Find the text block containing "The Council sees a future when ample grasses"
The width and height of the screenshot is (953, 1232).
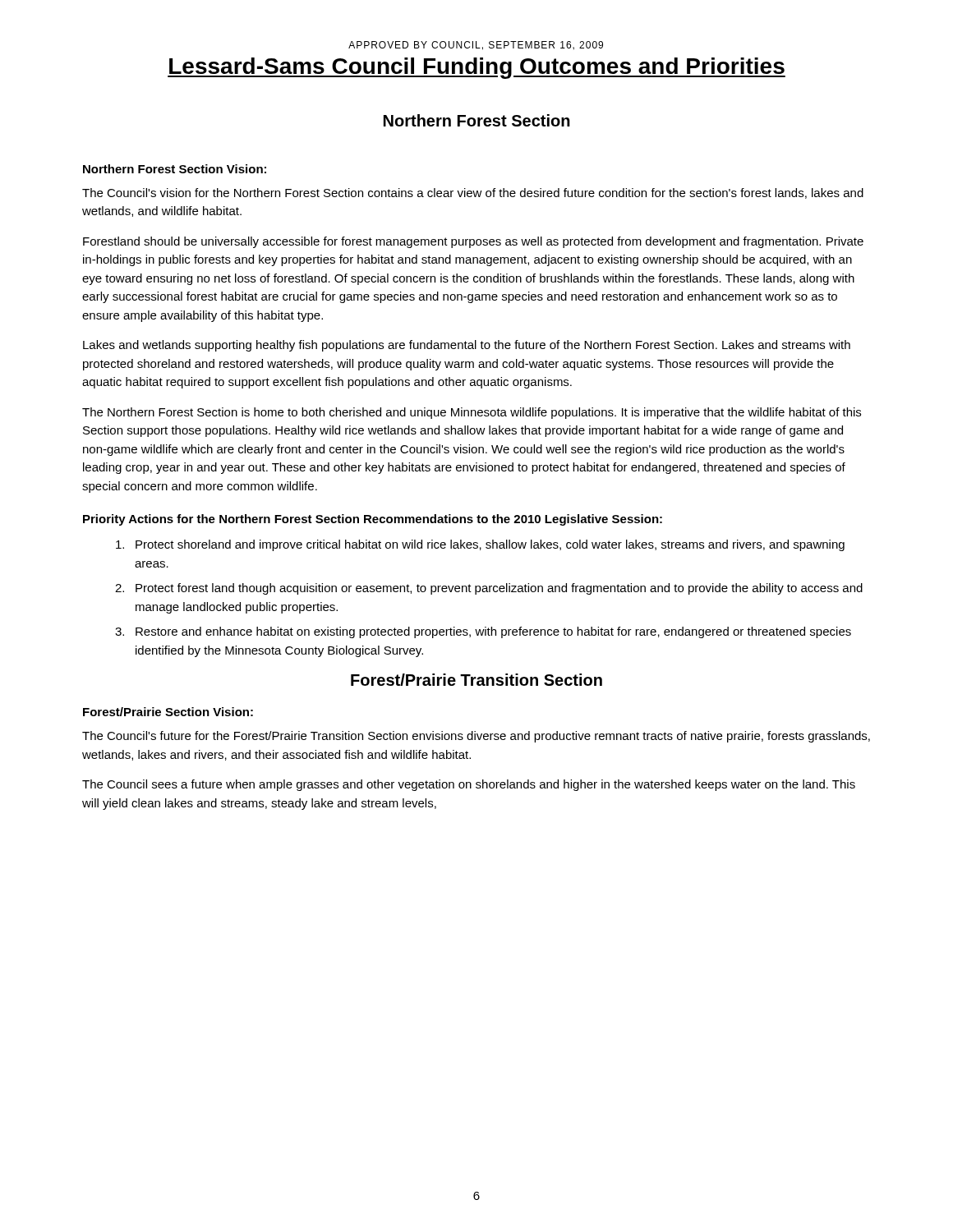(469, 793)
